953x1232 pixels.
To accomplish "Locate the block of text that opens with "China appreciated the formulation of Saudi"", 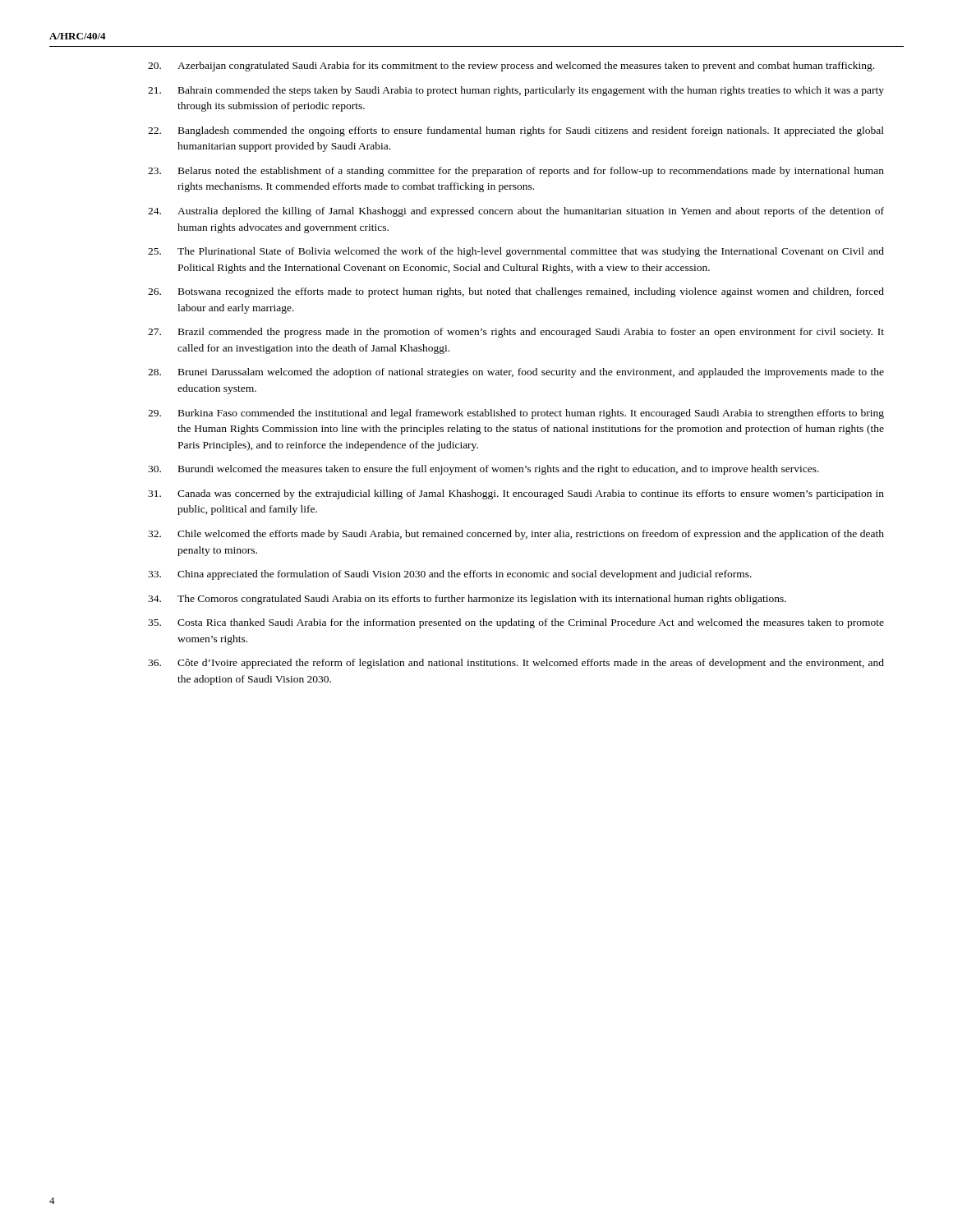I will point(516,574).
